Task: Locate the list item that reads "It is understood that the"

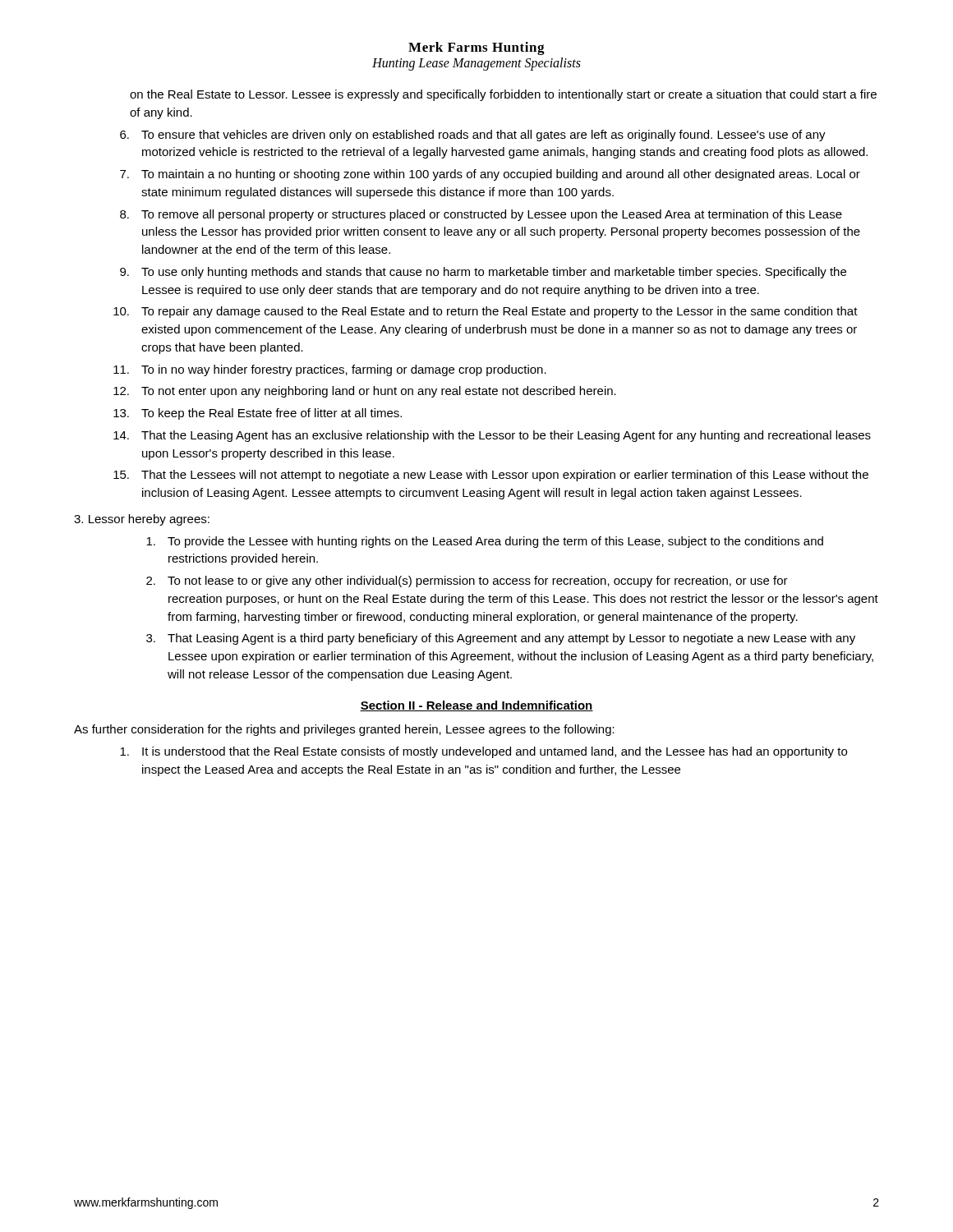Action: pos(476,761)
